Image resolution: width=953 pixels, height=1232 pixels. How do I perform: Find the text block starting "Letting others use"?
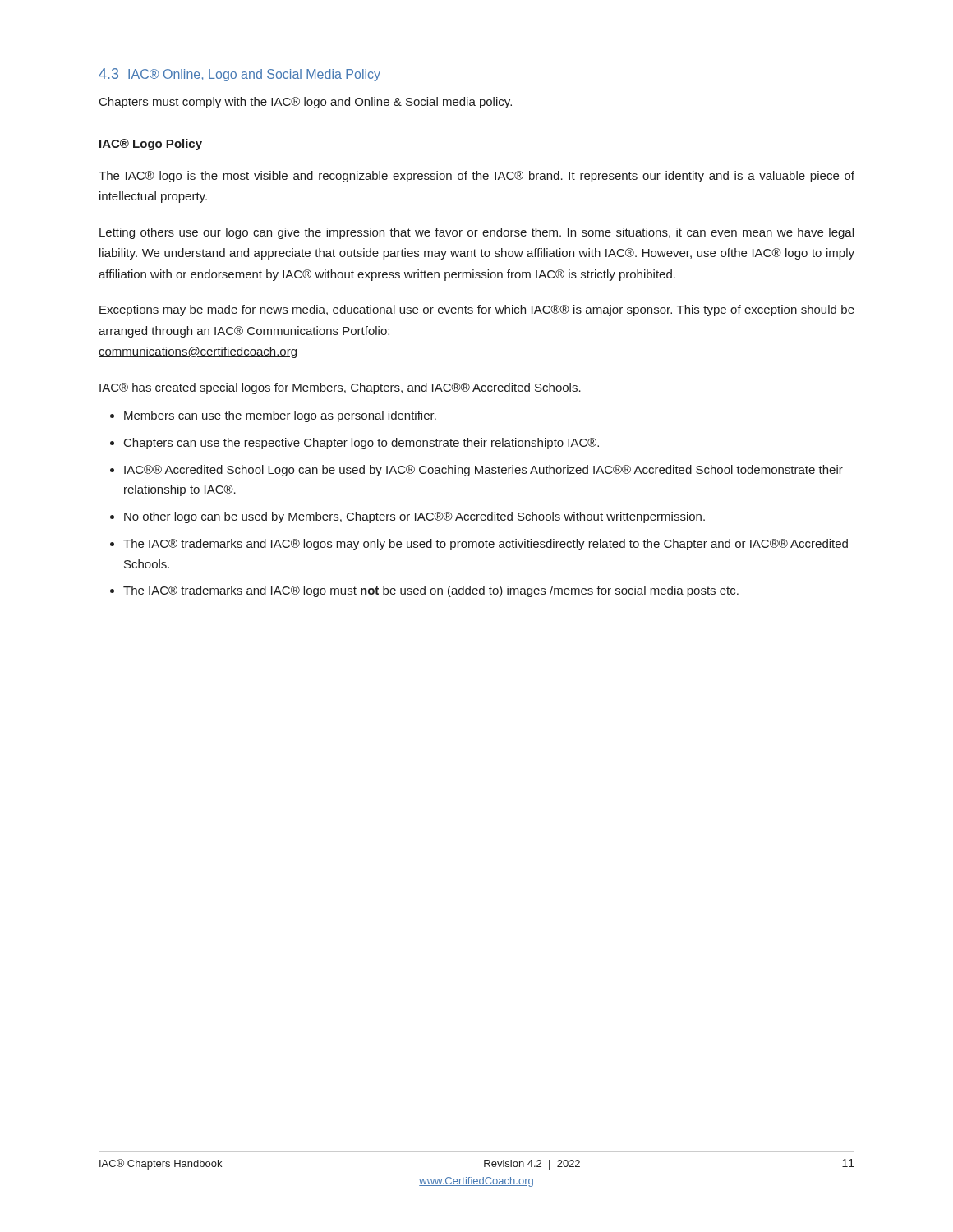(x=476, y=253)
